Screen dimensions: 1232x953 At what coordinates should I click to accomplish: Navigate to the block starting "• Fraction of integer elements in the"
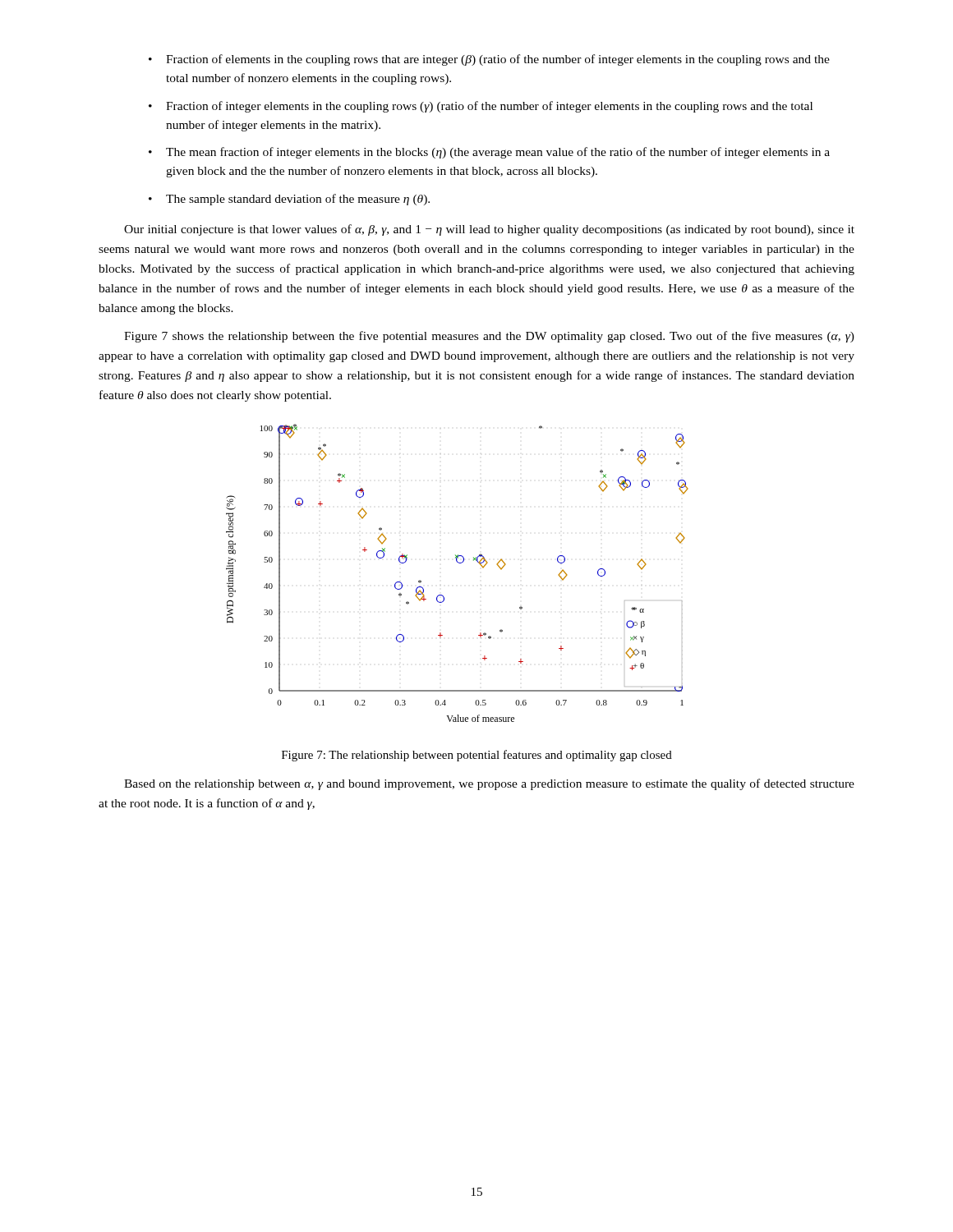pyautogui.click(x=501, y=115)
